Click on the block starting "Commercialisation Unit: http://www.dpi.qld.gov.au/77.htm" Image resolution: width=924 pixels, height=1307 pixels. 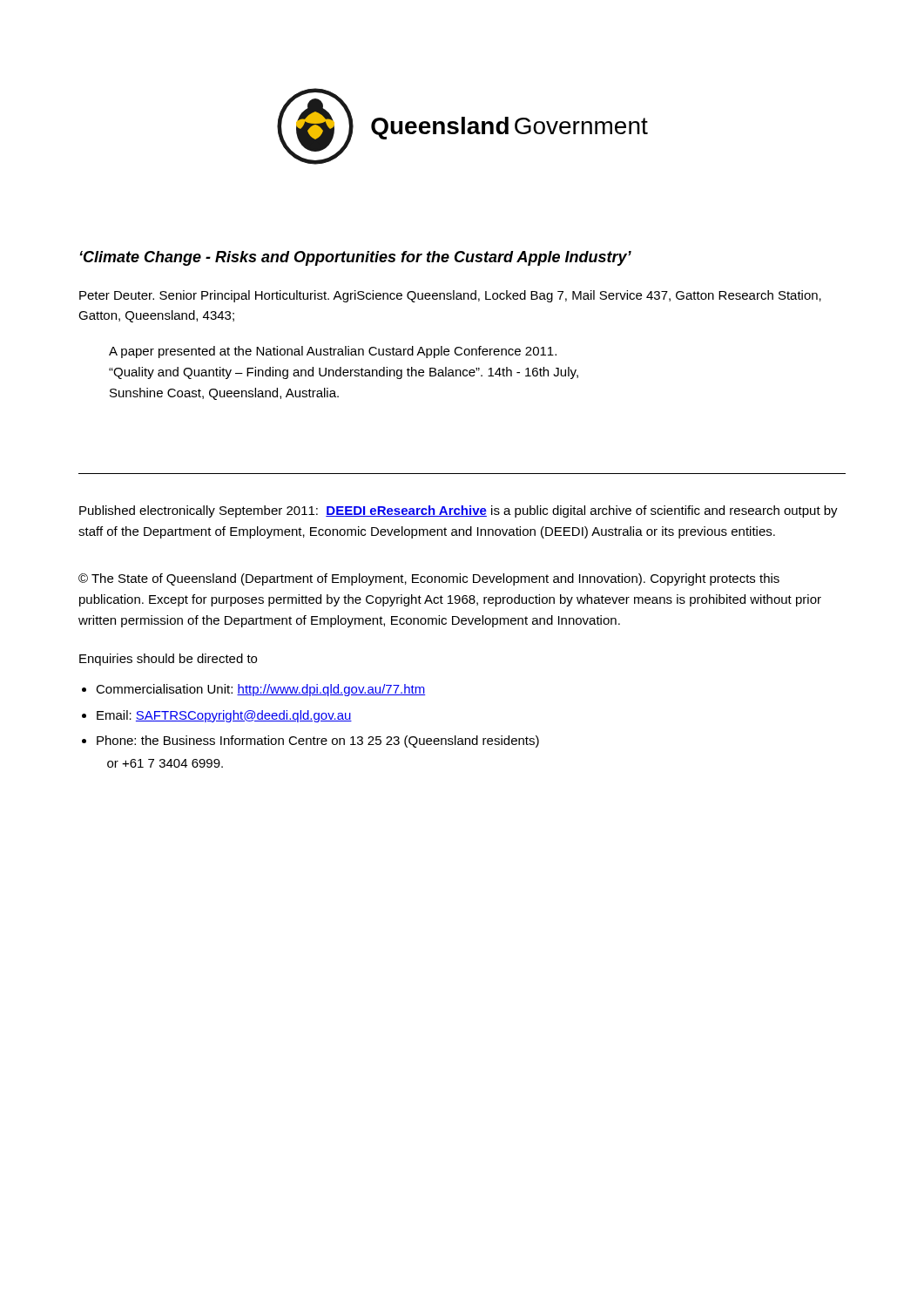pos(261,689)
